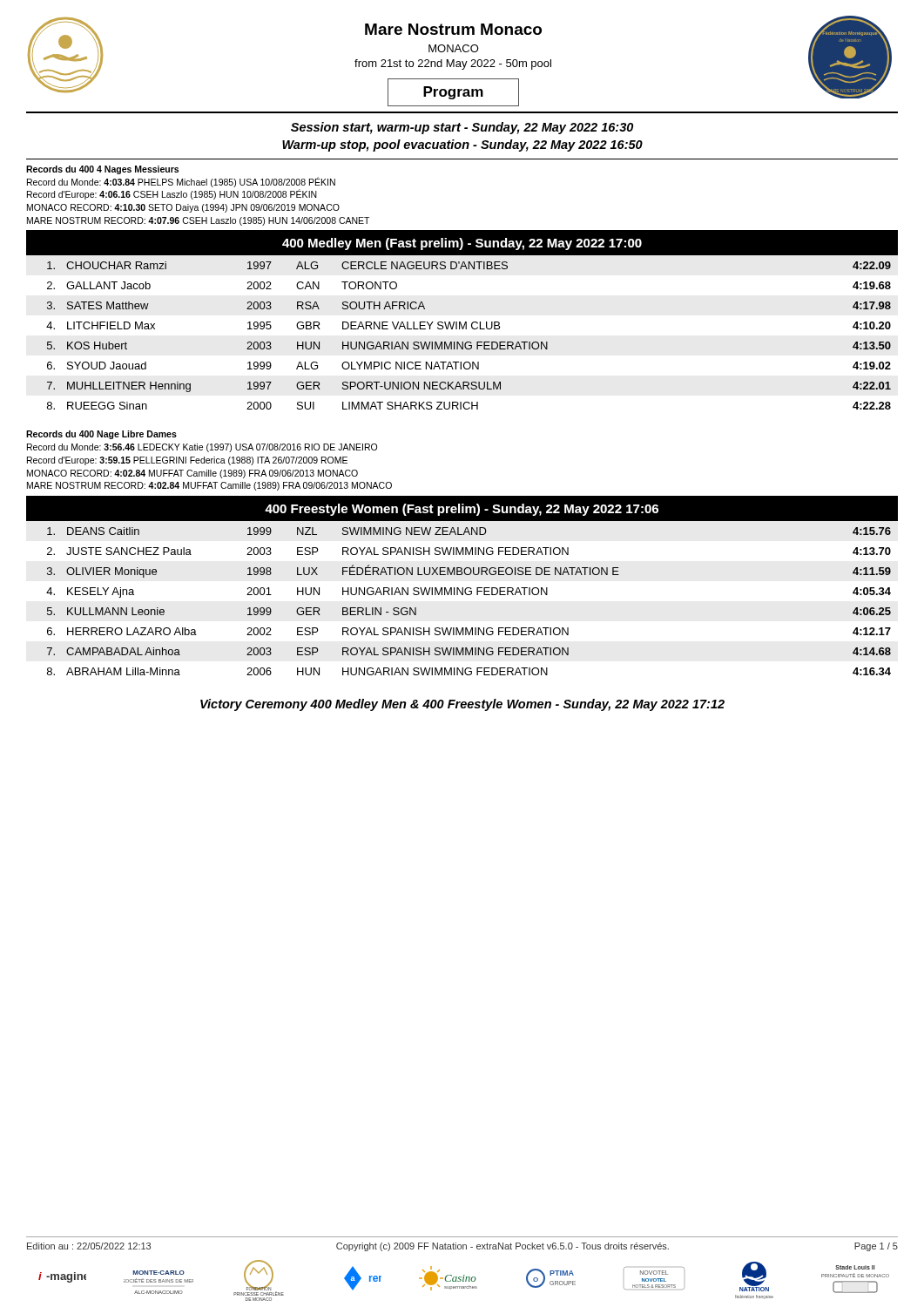This screenshot has height=1307, width=924.
Task: Locate the table with the text "DEANS Caitlin"
Action: click(x=462, y=601)
